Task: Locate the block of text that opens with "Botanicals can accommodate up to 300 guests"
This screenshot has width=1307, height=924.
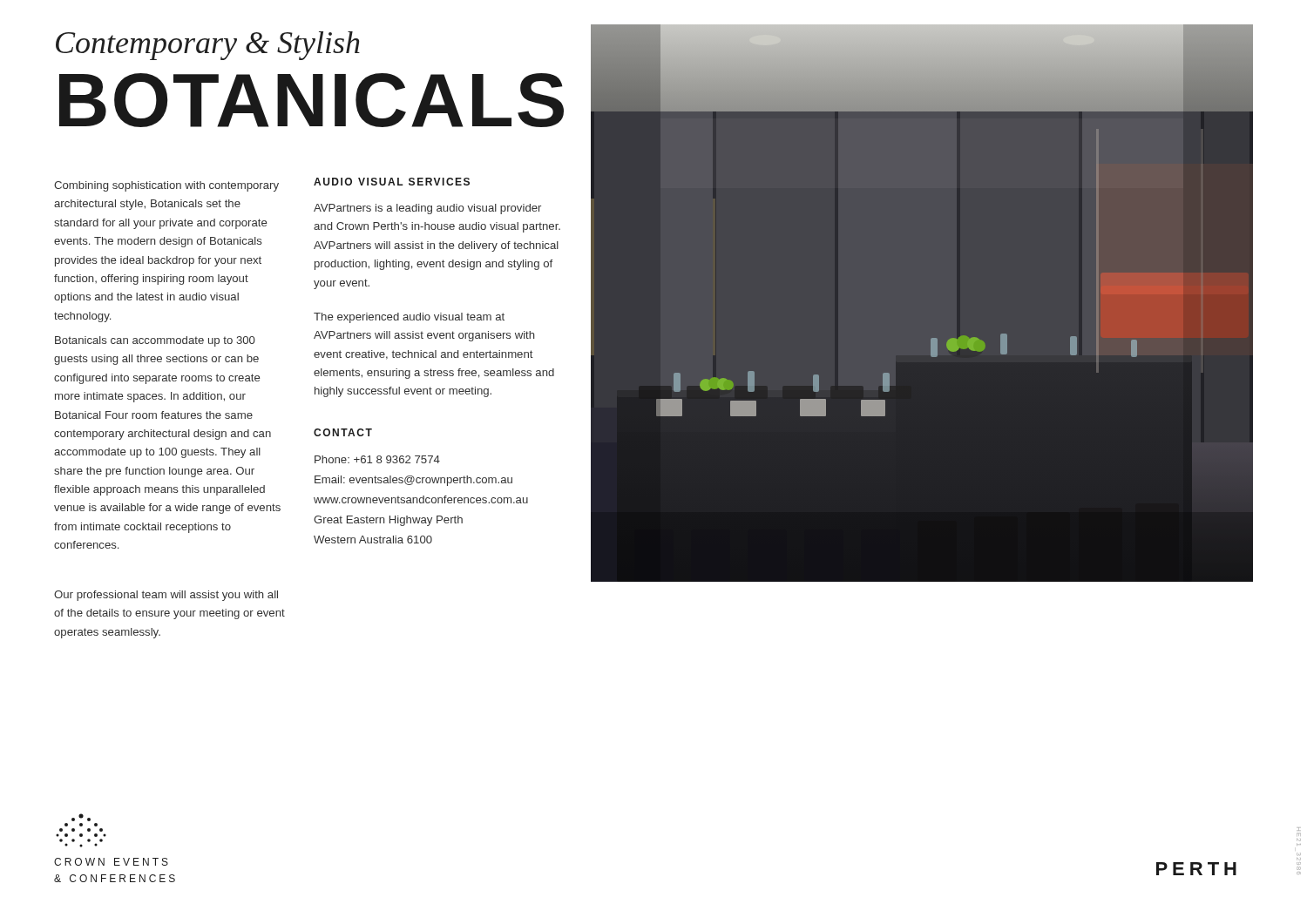Action: coord(171,443)
